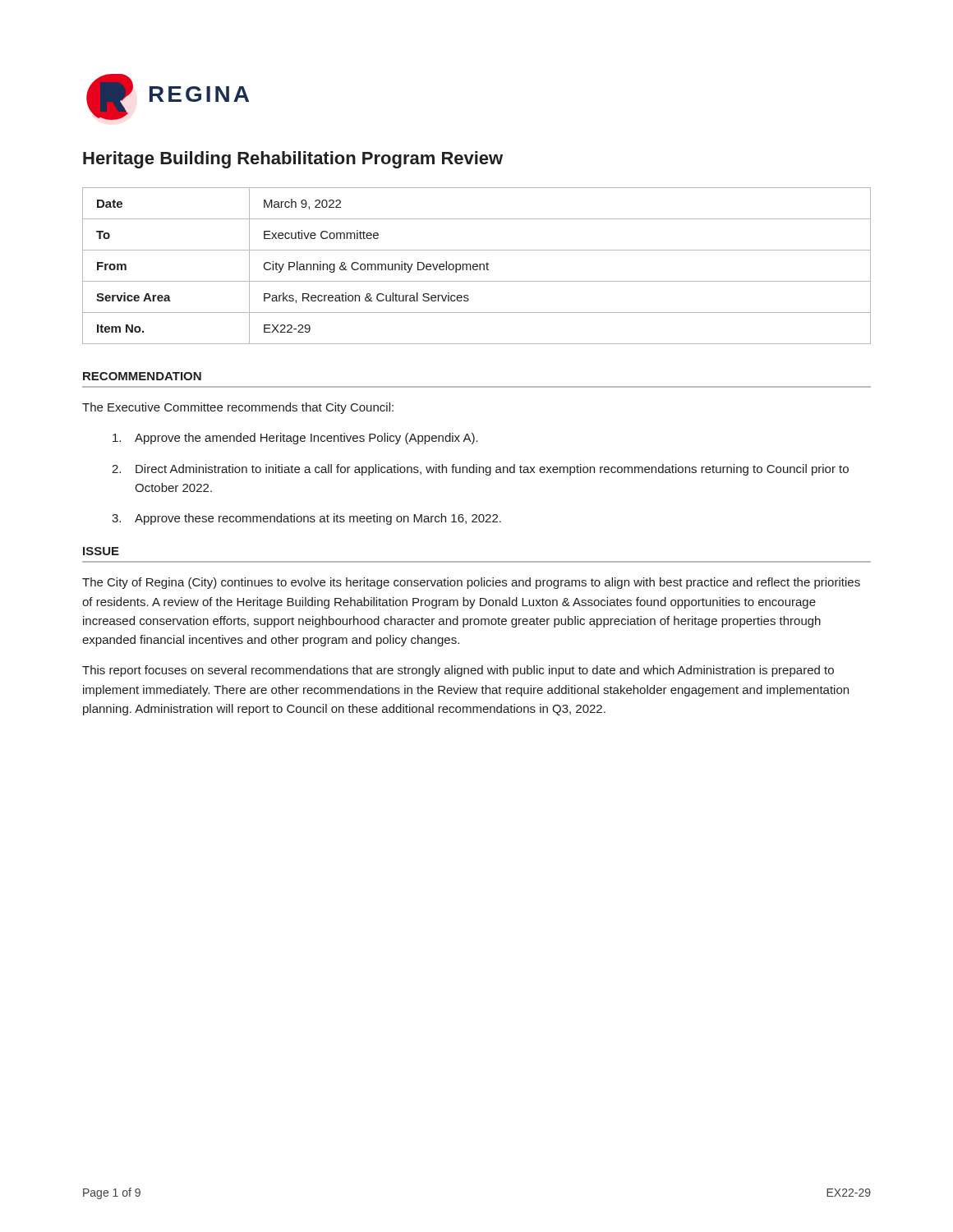Click on the text with the text "The Executive Committee recommends that City Council:"

tap(238, 407)
